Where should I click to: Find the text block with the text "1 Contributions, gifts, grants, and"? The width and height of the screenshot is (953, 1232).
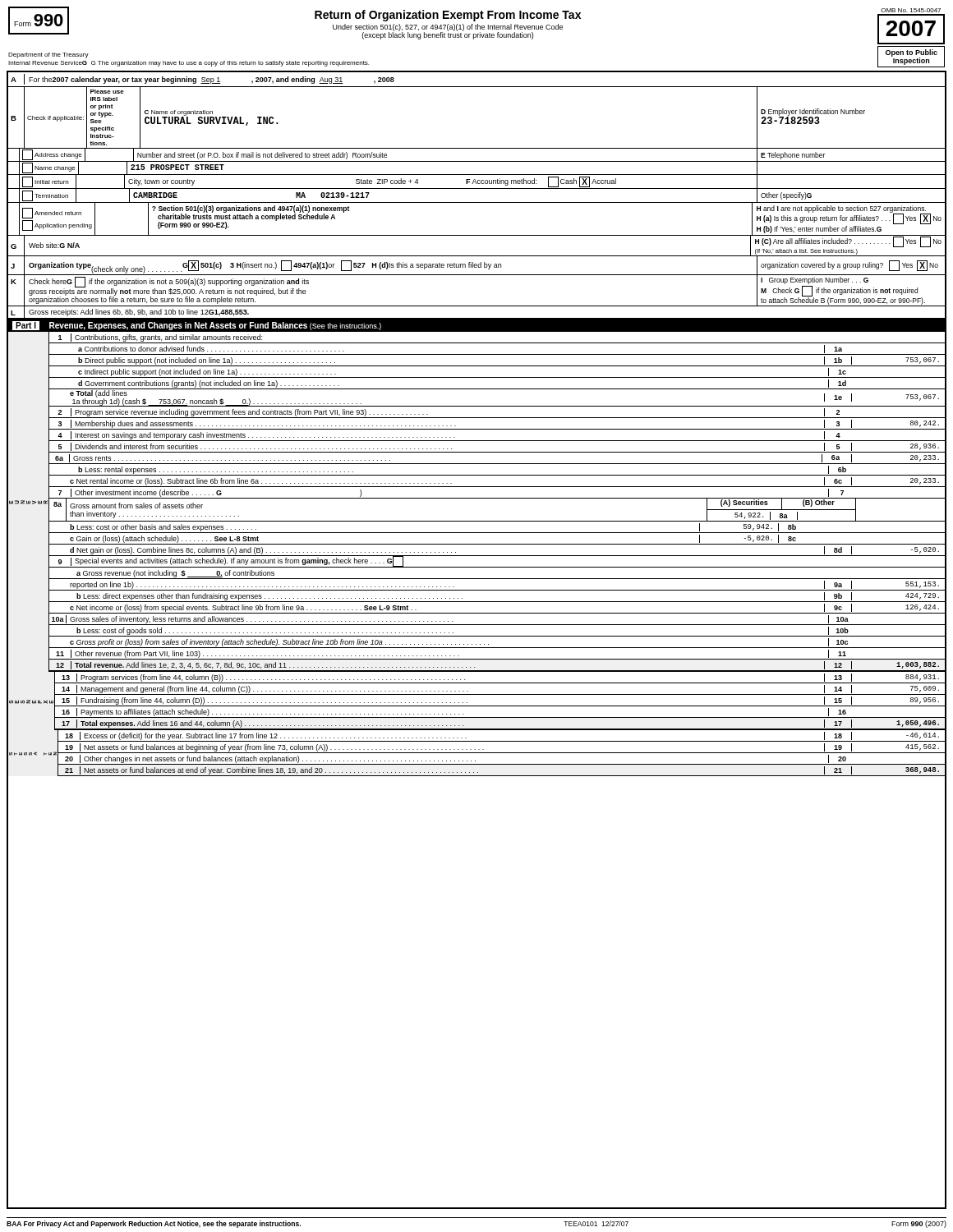point(452,337)
